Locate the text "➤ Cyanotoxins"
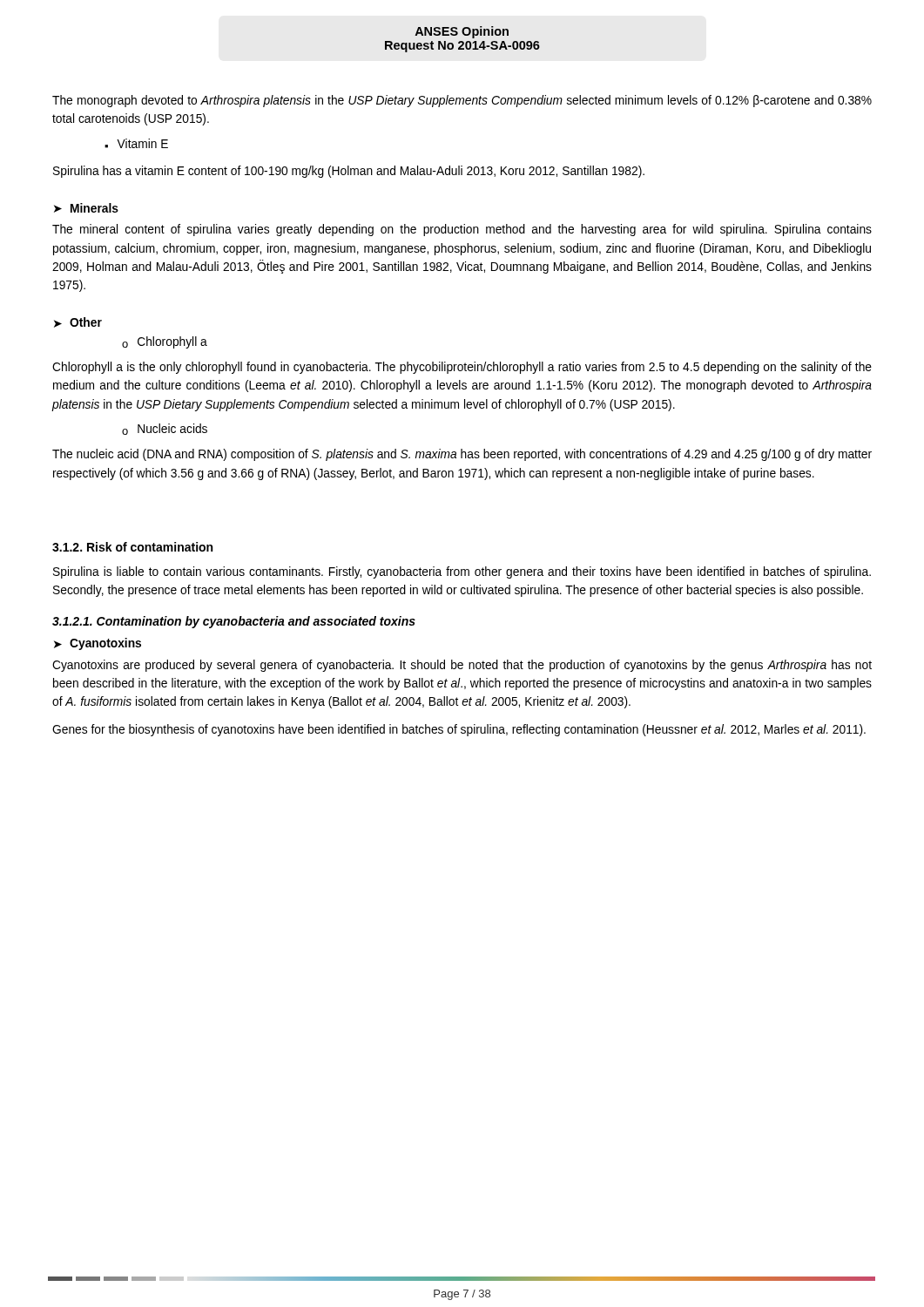The height and width of the screenshot is (1307, 924). pyautogui.click(x=97, y=644)
